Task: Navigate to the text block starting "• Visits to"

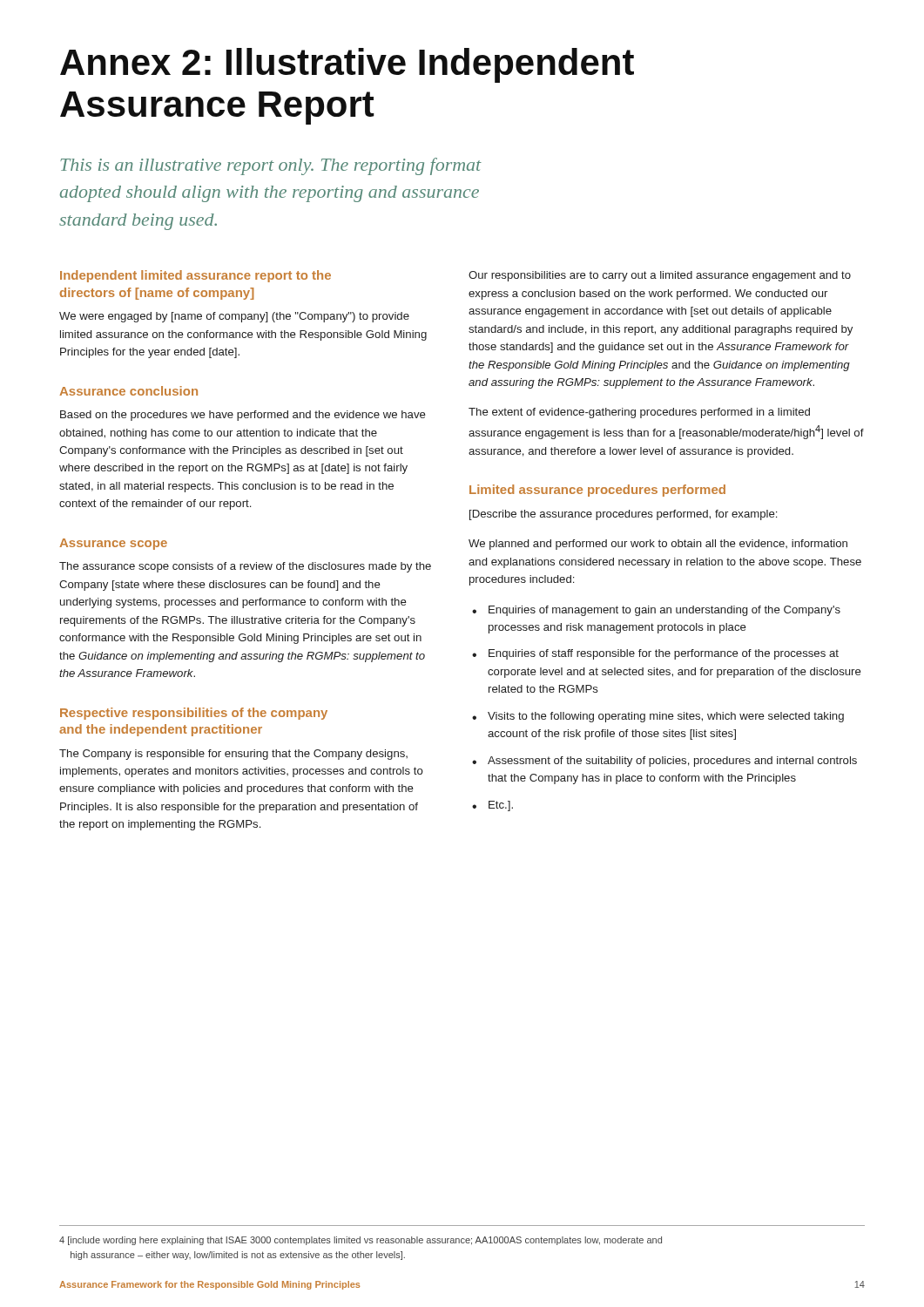Action: (667, 725)
